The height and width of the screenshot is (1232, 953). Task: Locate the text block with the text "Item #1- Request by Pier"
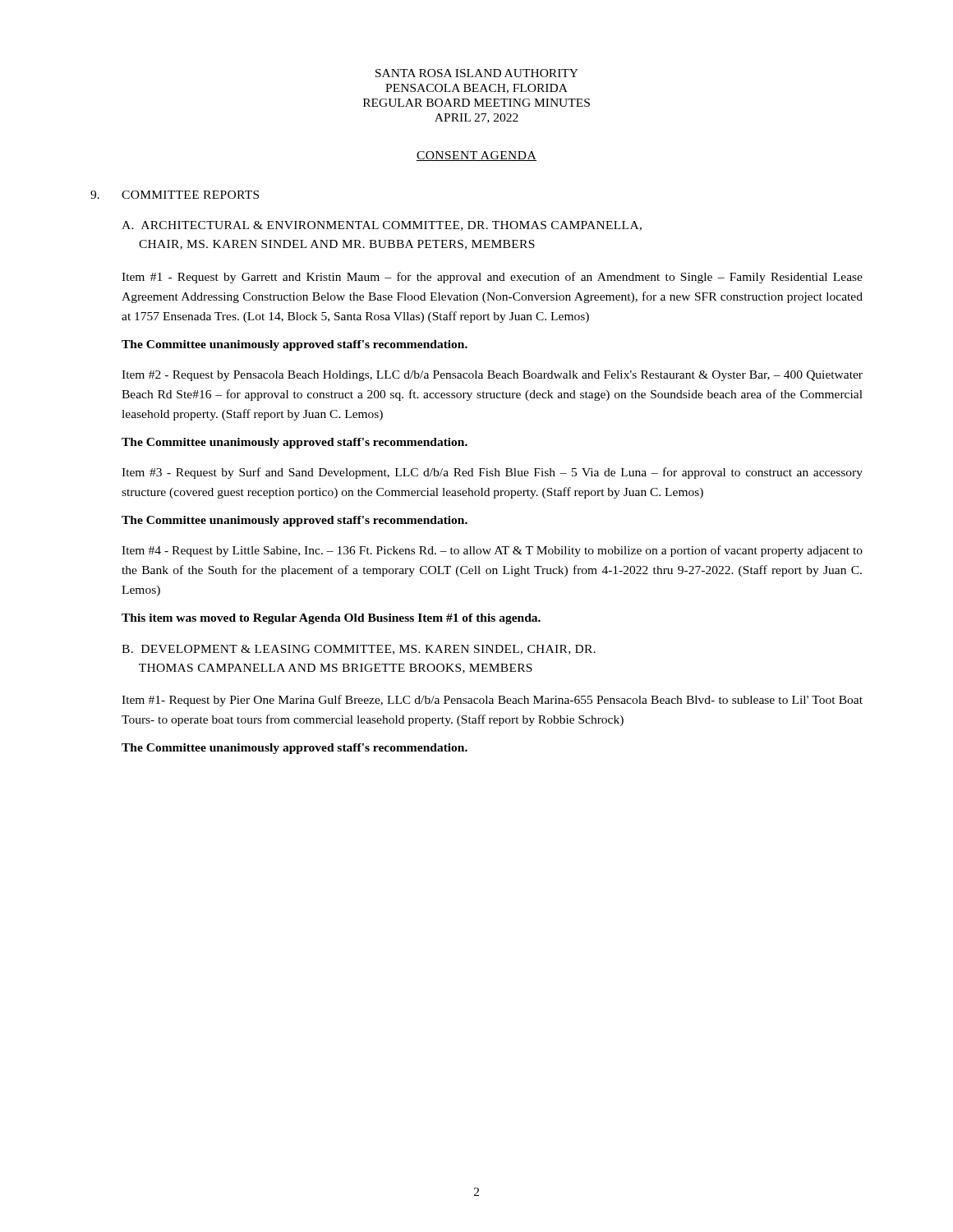(x=492, y=709)
